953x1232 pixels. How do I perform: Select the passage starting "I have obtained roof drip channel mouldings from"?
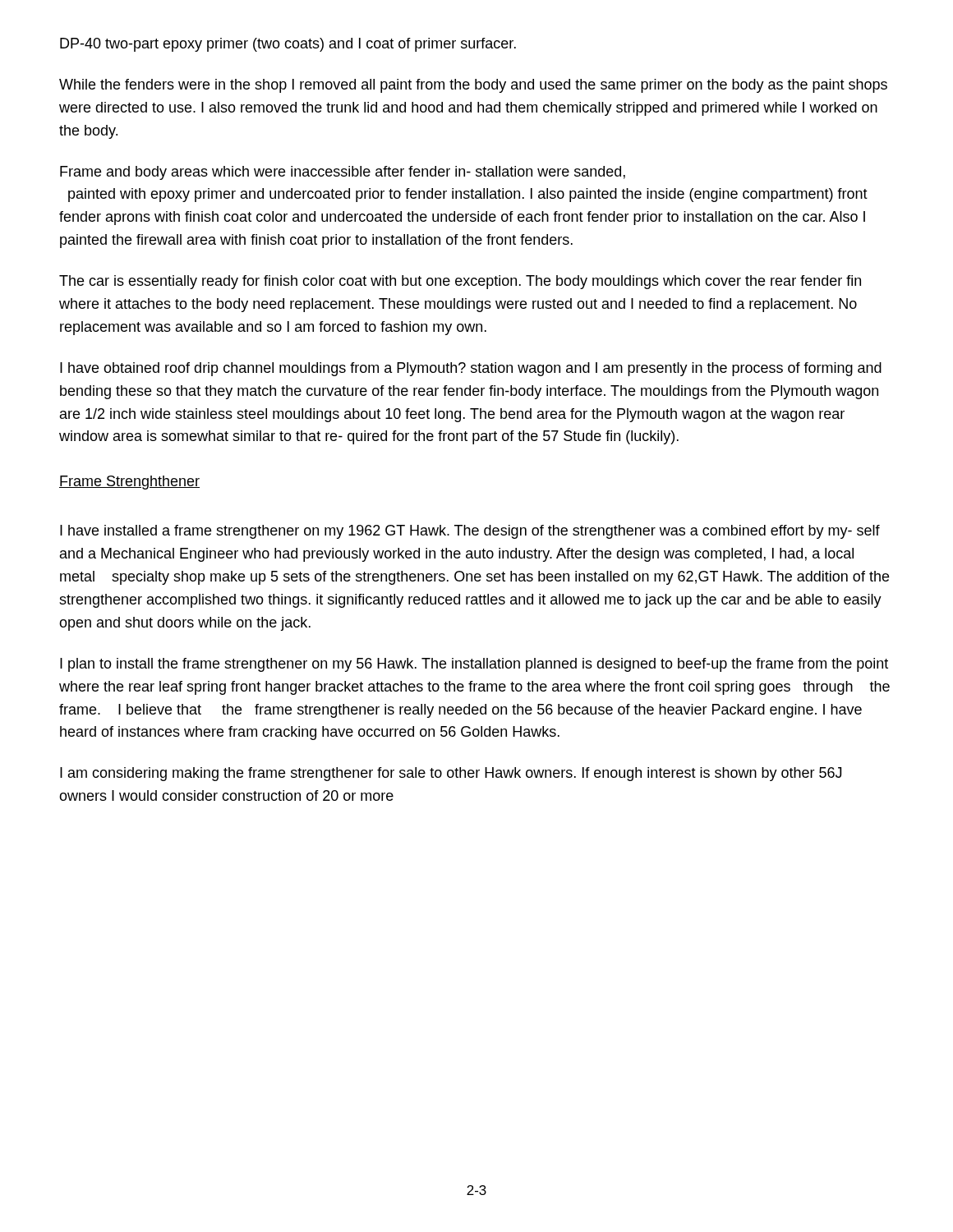coord(471,402)
